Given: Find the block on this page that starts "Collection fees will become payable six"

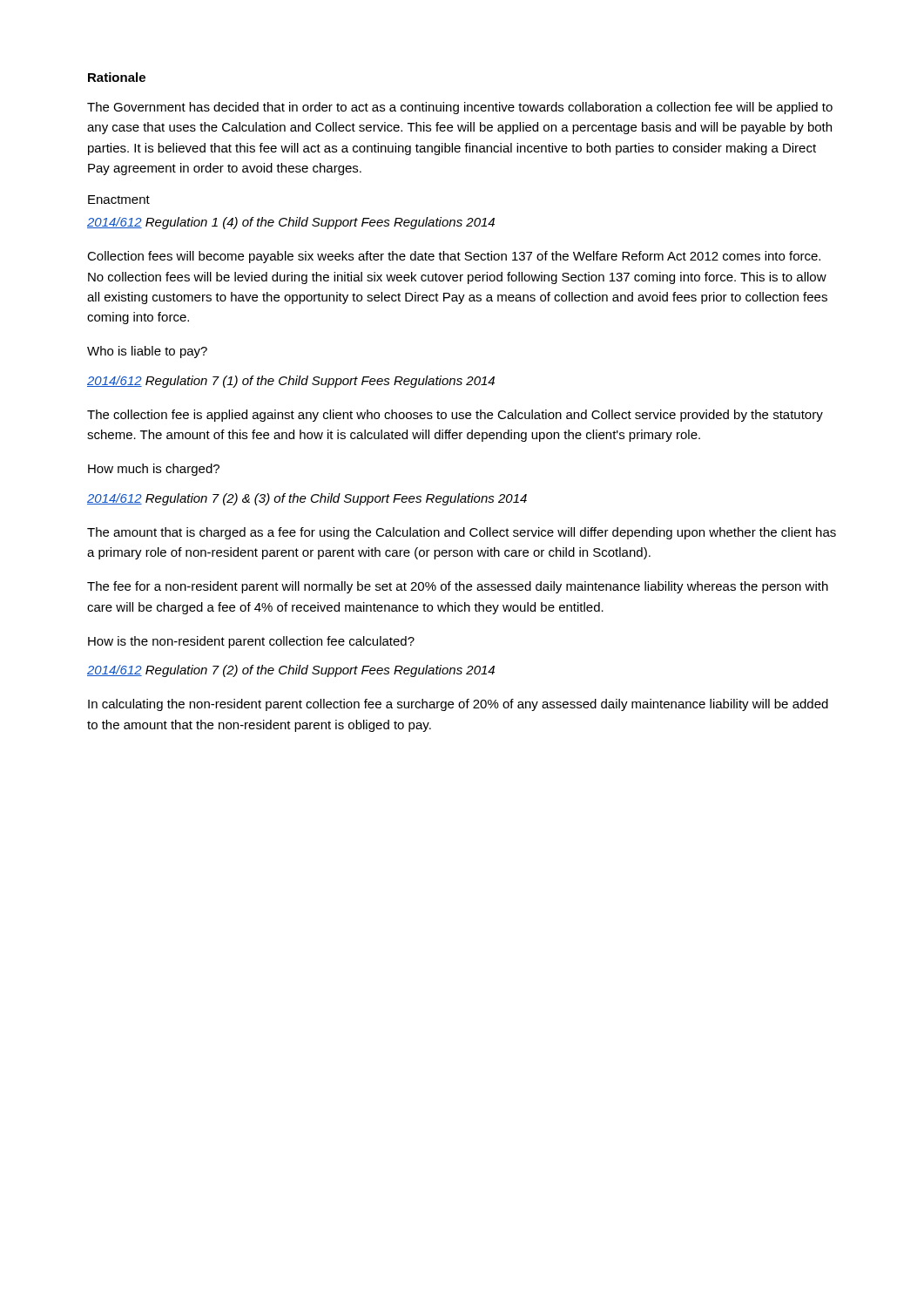Looking at the screenshot, I should 457,286.
